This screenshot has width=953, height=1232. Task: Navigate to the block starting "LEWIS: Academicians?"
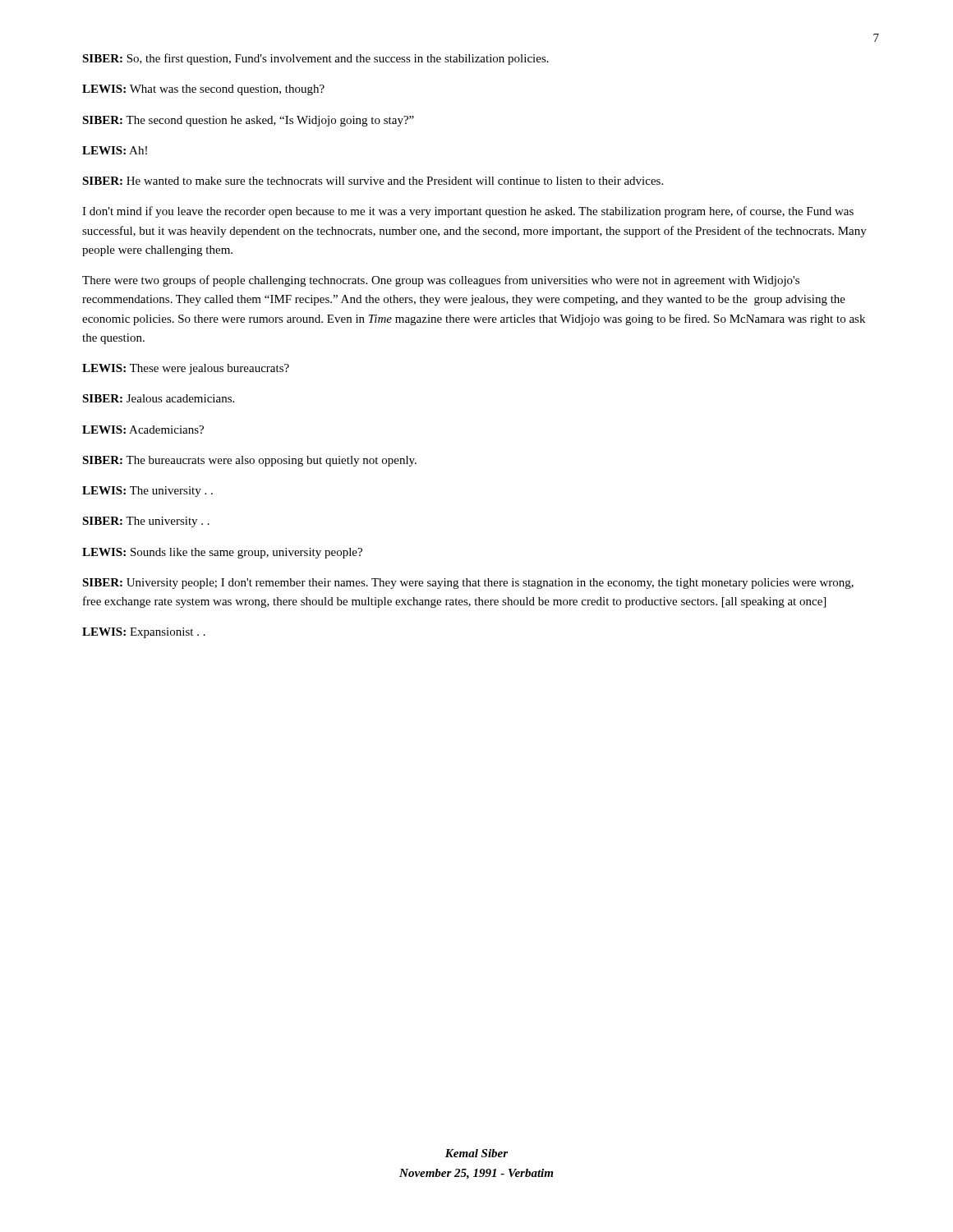click(x=143, y=429)
